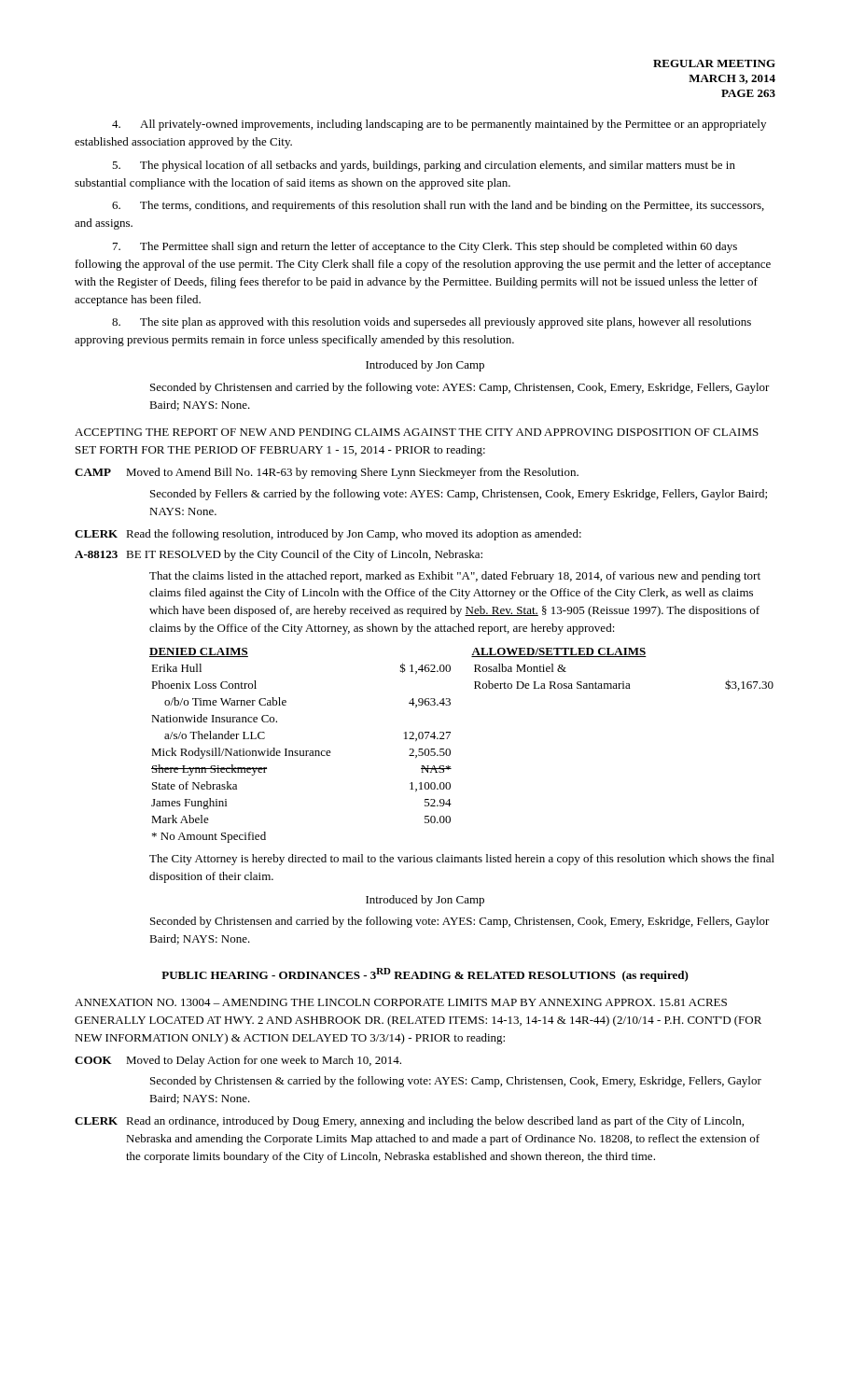Image resolution: width=850 pixels, height=1400 pixels.
Task: Navigate to the block starting "The City Attorney is"
Action: coord(462,867)
